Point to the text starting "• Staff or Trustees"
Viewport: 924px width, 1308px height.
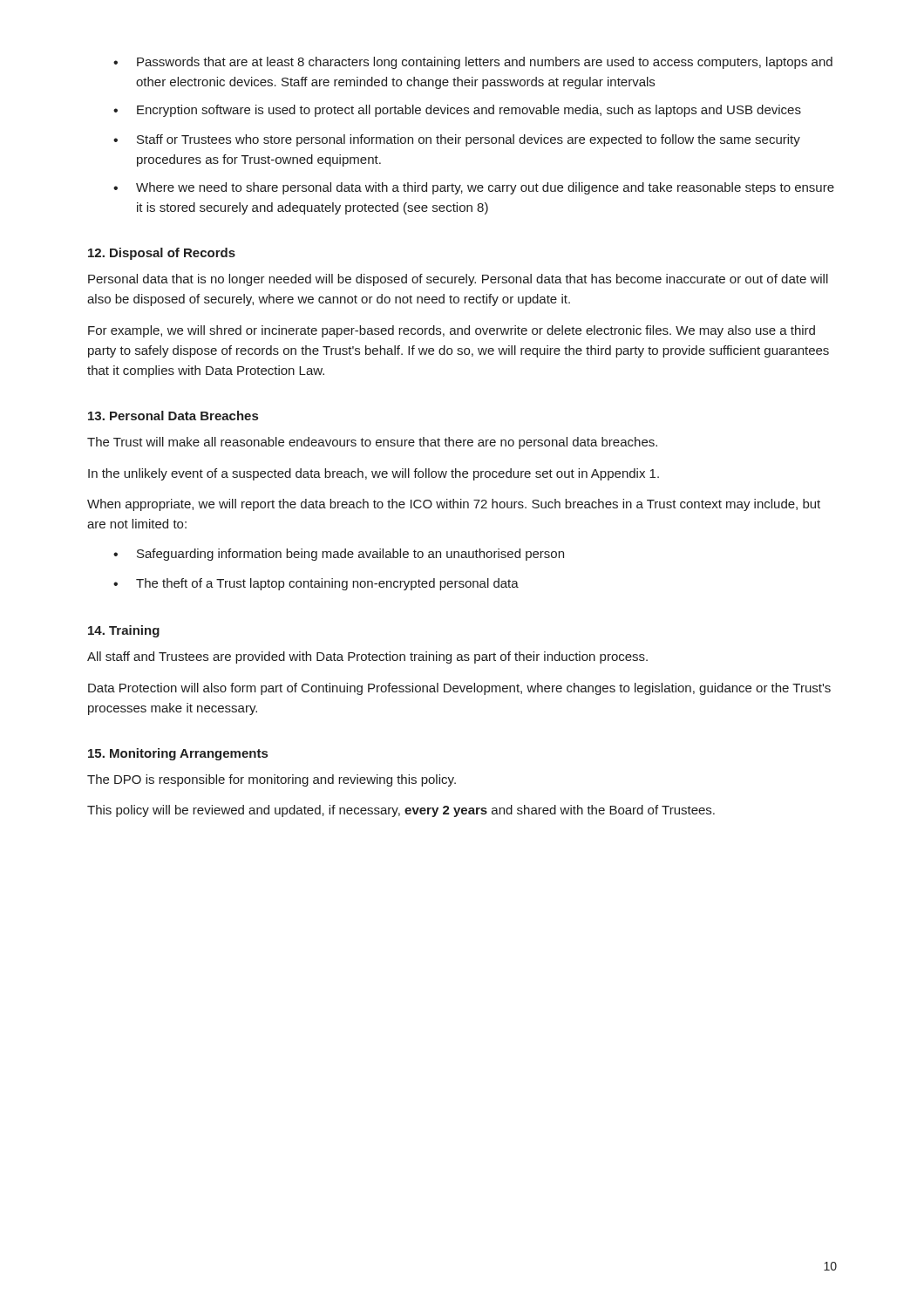475,150
